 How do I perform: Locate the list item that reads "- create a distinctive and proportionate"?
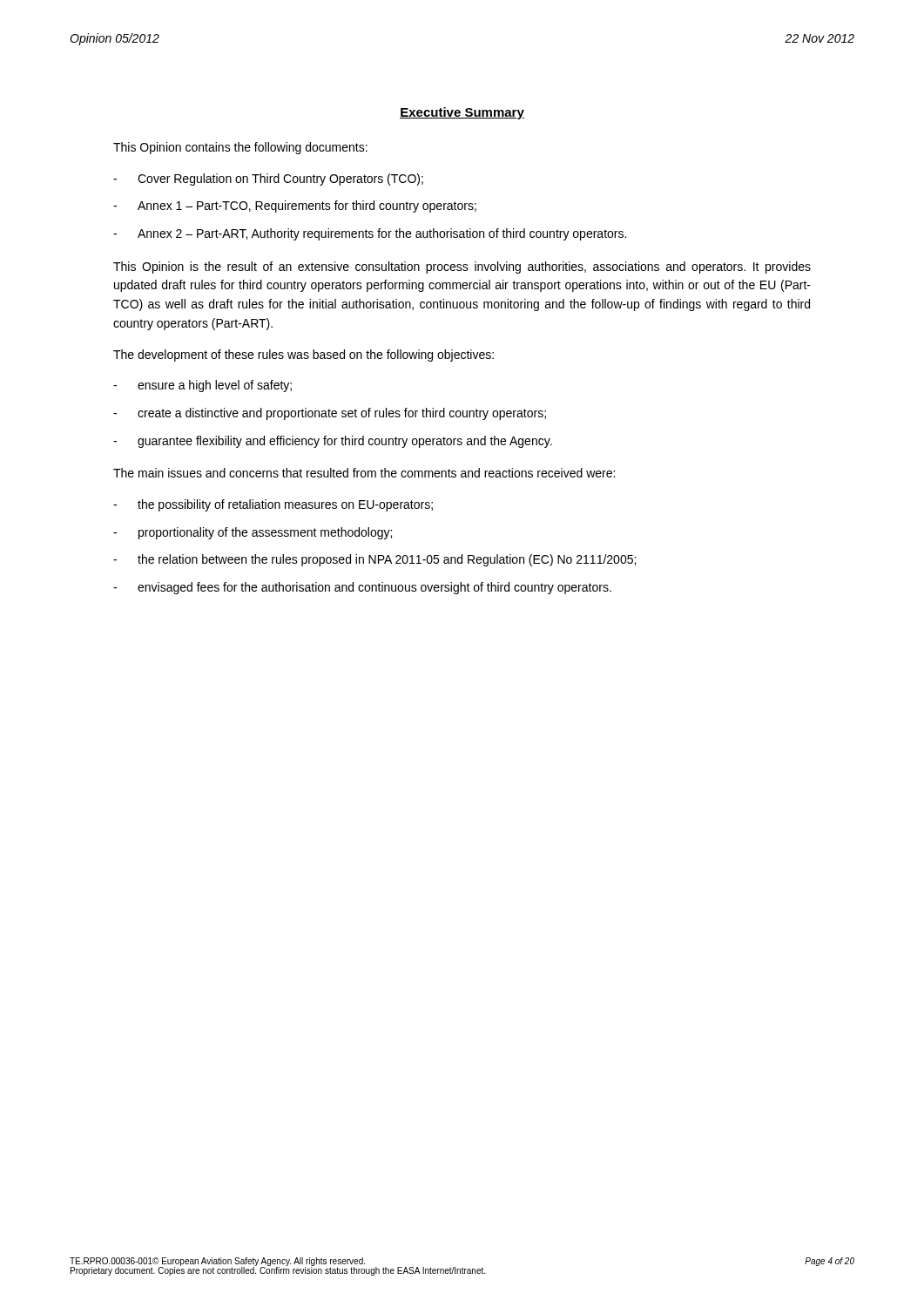pyautogui.click(x=462, y=414)
